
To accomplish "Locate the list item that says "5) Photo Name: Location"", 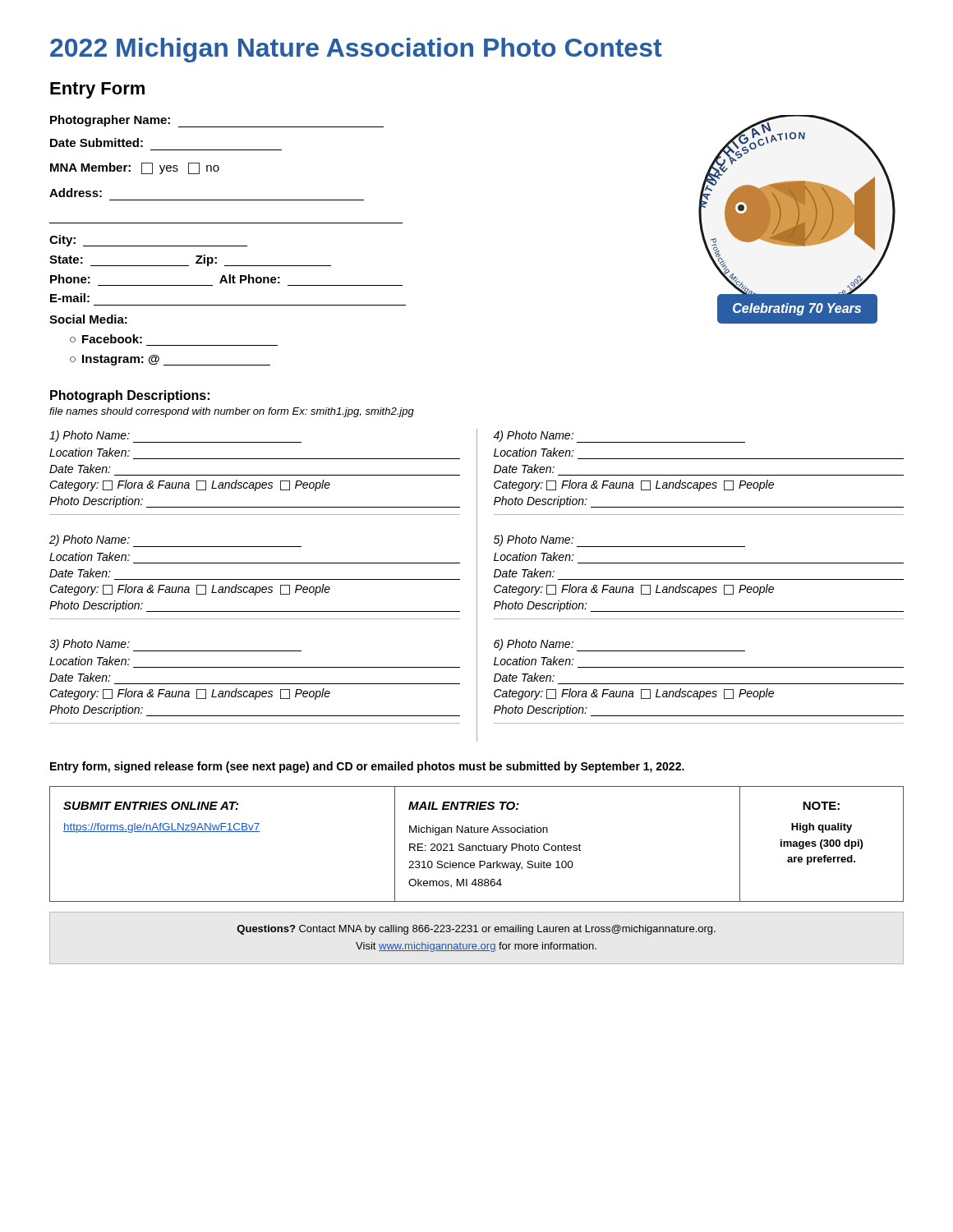I will pos(699,576).
